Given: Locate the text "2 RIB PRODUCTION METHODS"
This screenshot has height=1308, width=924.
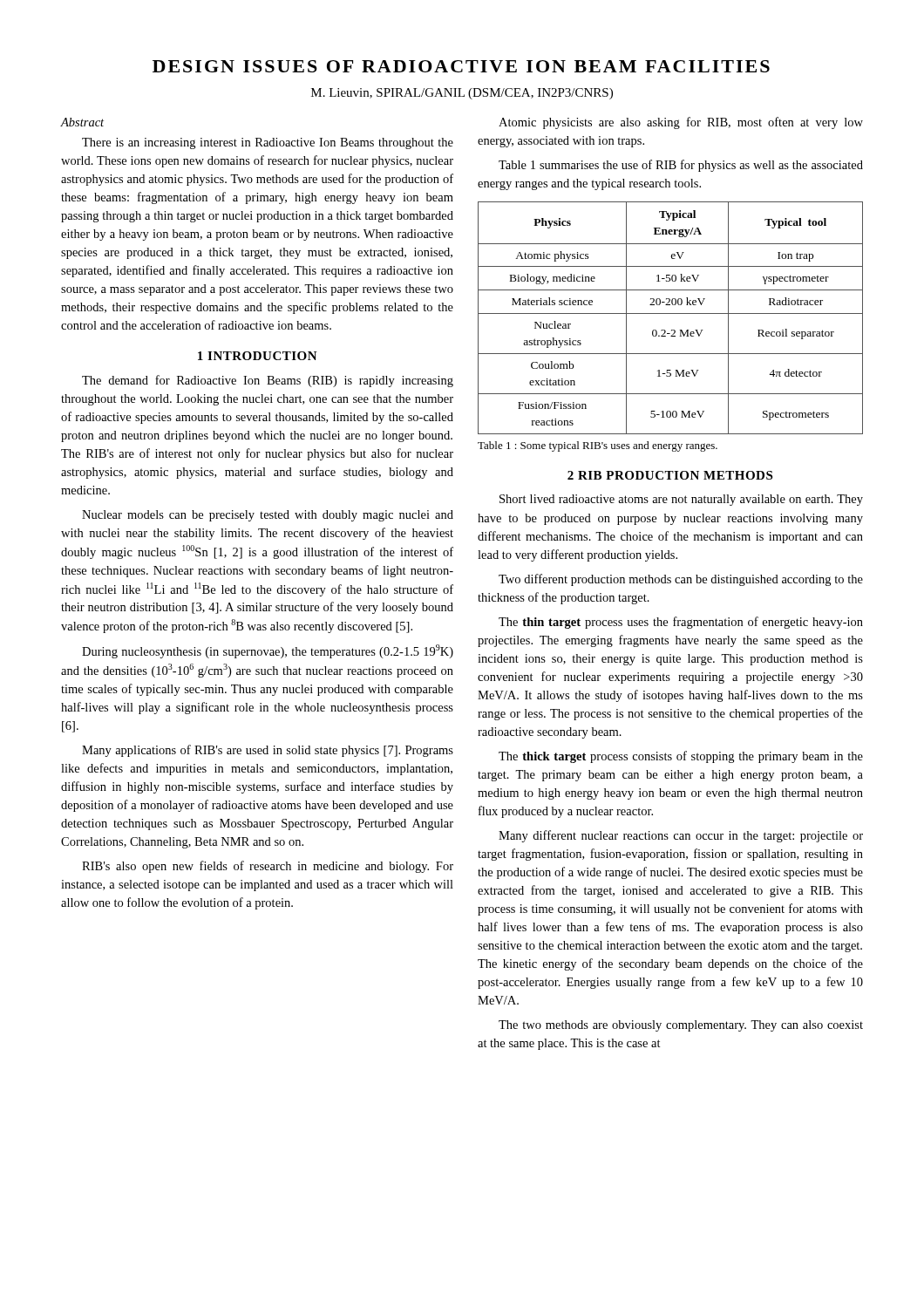Looking at the screenshot, I should (670, 475).
